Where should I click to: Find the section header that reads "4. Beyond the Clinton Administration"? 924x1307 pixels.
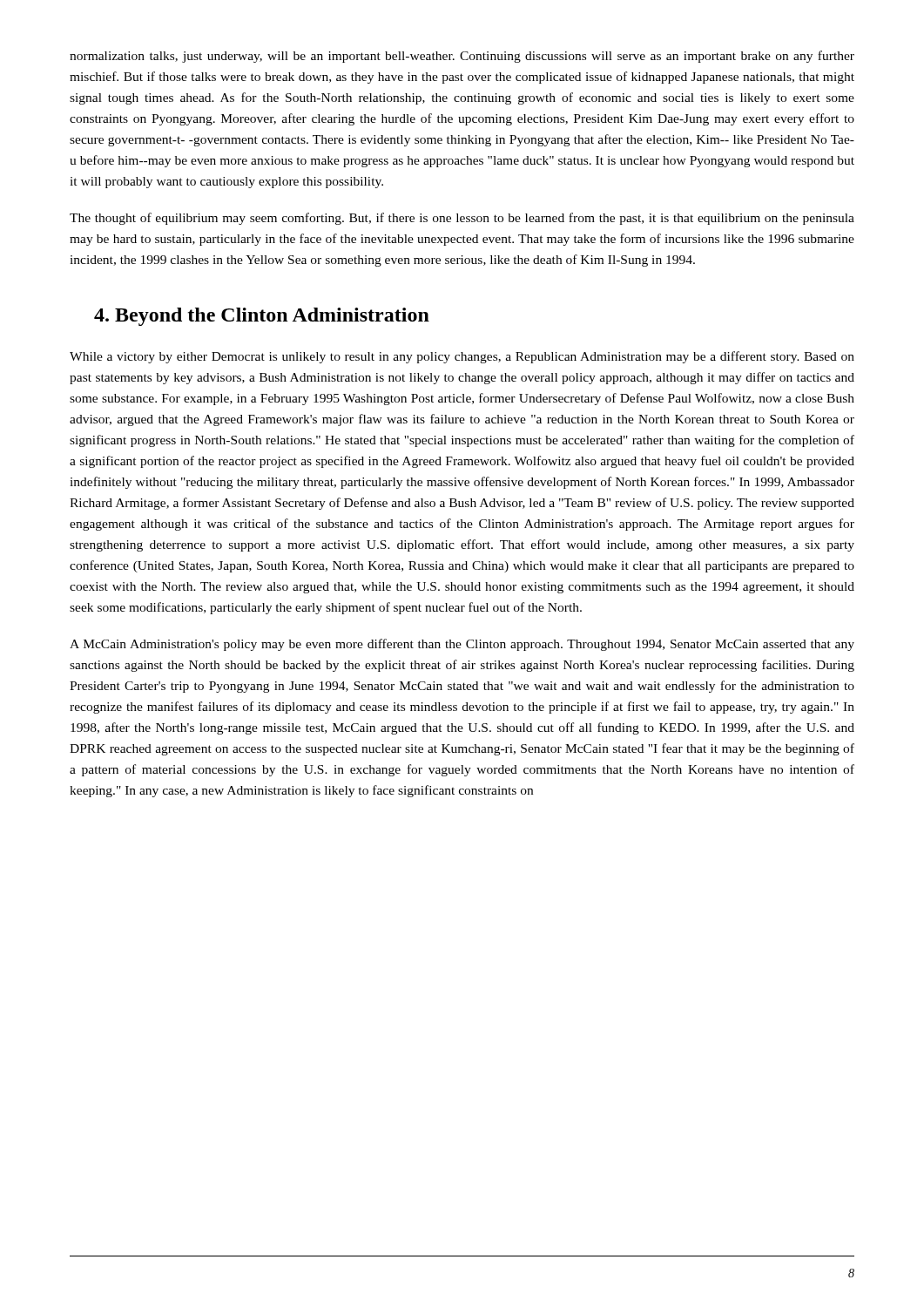[262, 315]
